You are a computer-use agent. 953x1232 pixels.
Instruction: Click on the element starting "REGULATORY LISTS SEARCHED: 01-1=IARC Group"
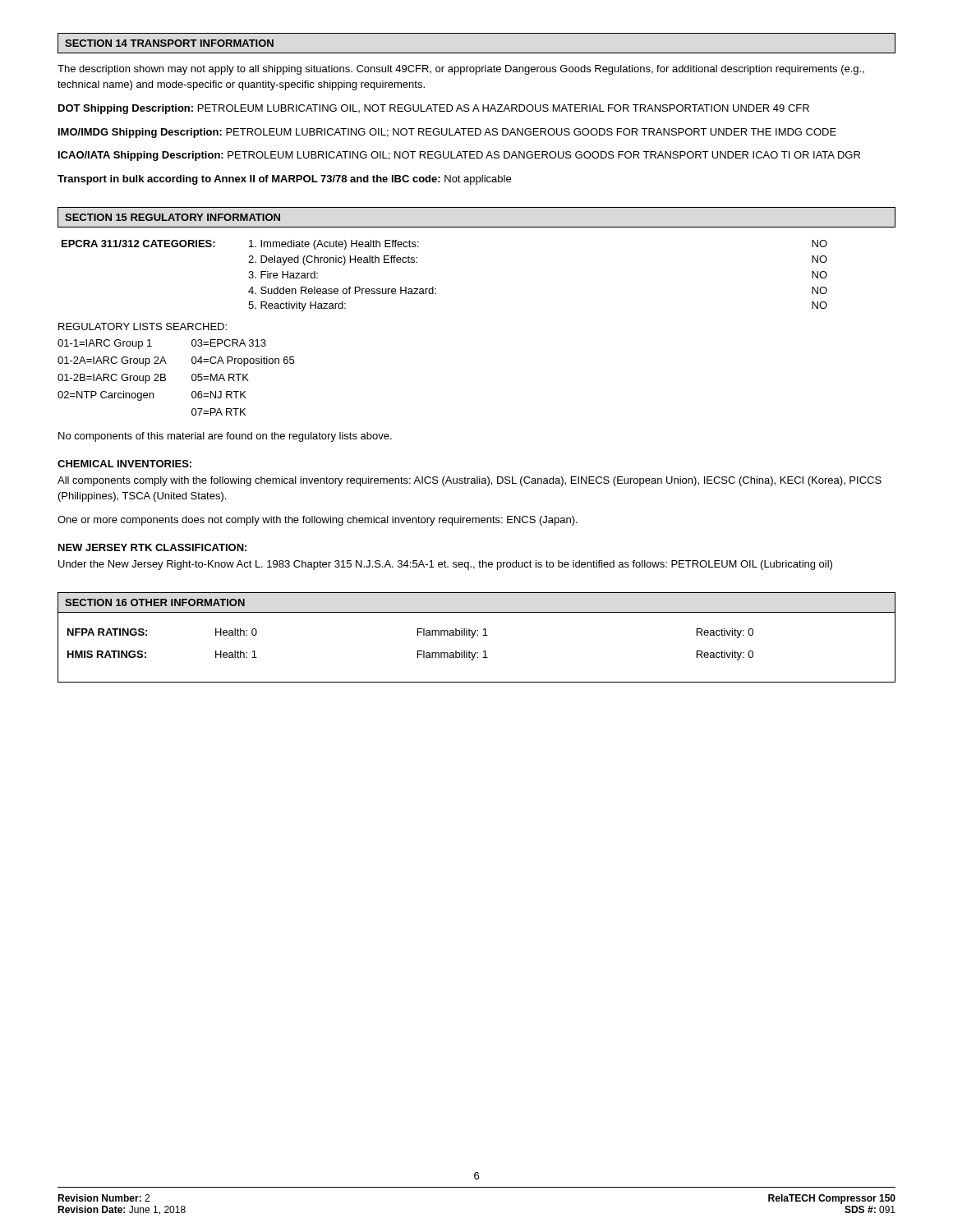click(188, 371)
